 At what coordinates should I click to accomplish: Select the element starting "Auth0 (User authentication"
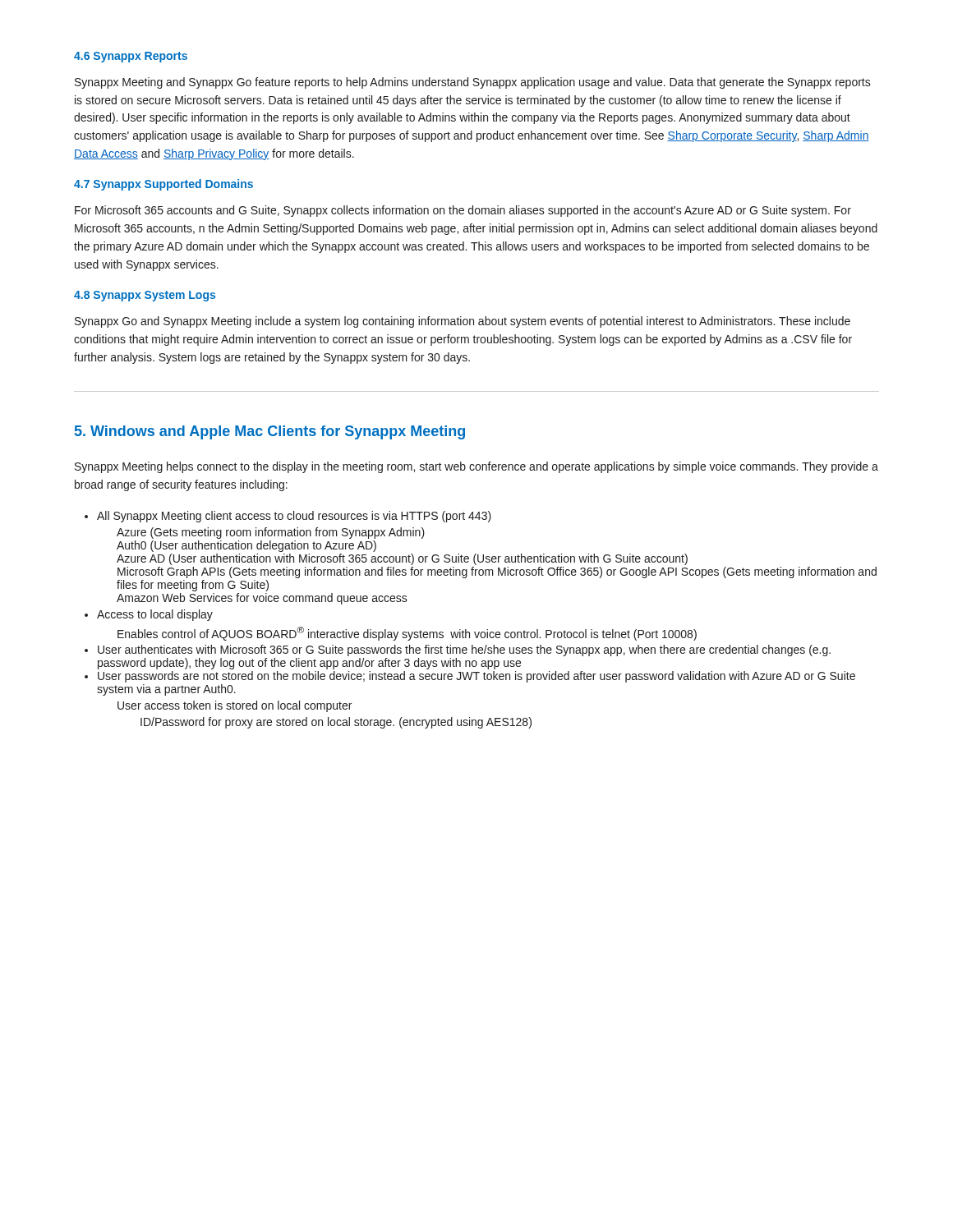[498, 545]
